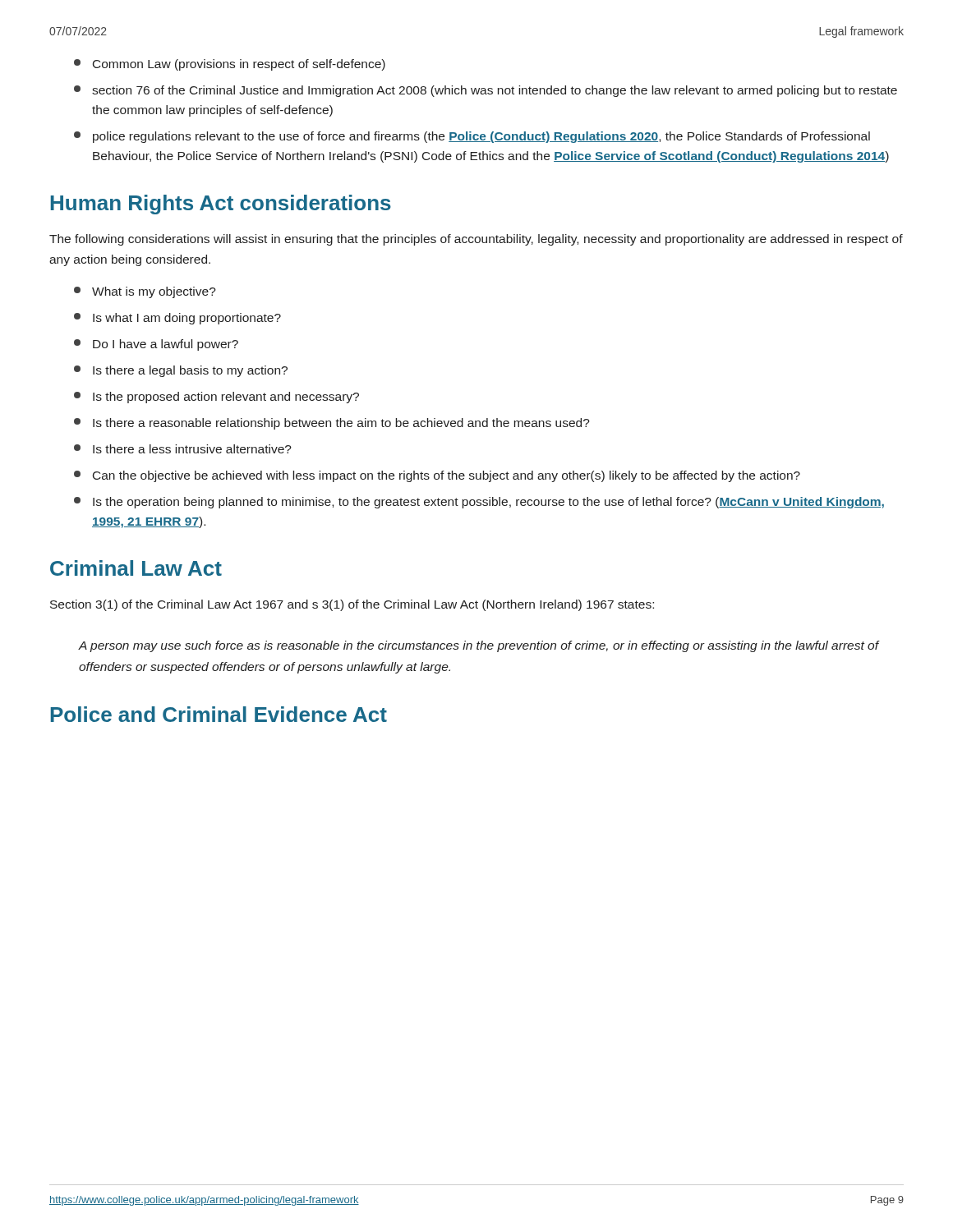Click where it says "Criminal Law Act"

tap(136, 568)
